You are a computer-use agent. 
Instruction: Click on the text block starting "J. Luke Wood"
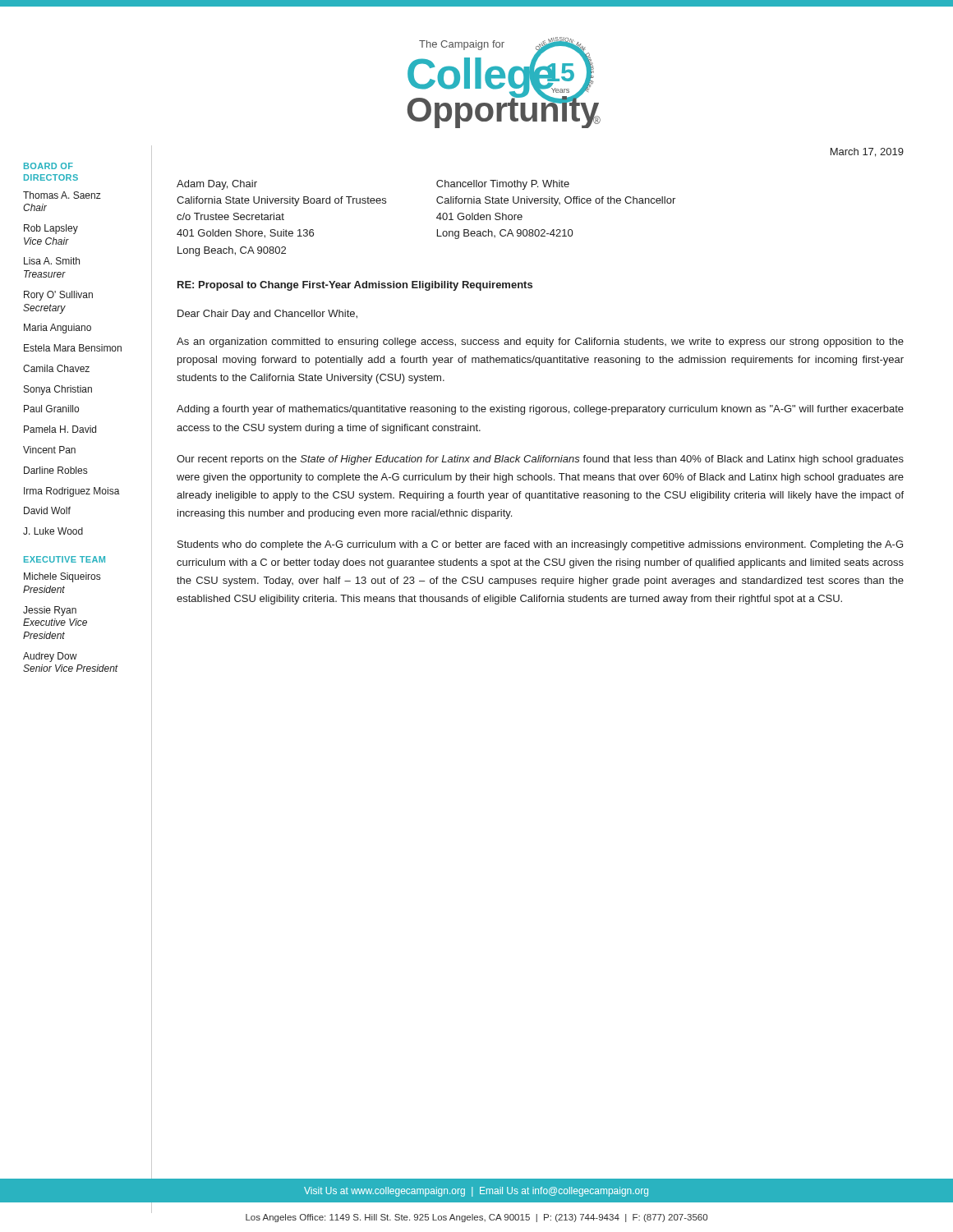pyautogui.click(x=83, y=532)
